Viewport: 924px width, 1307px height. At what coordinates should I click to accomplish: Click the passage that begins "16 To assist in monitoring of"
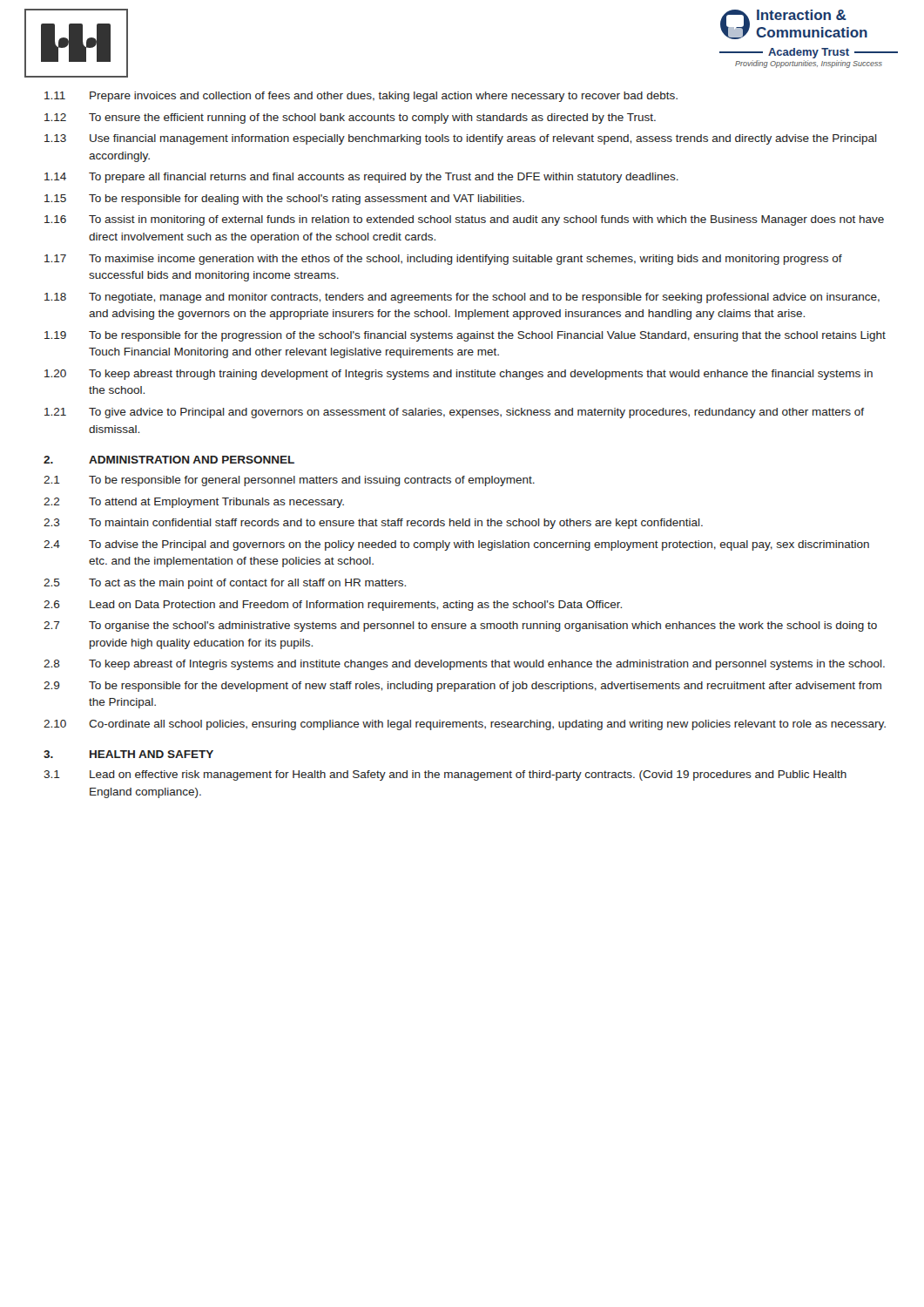point(466,228)
